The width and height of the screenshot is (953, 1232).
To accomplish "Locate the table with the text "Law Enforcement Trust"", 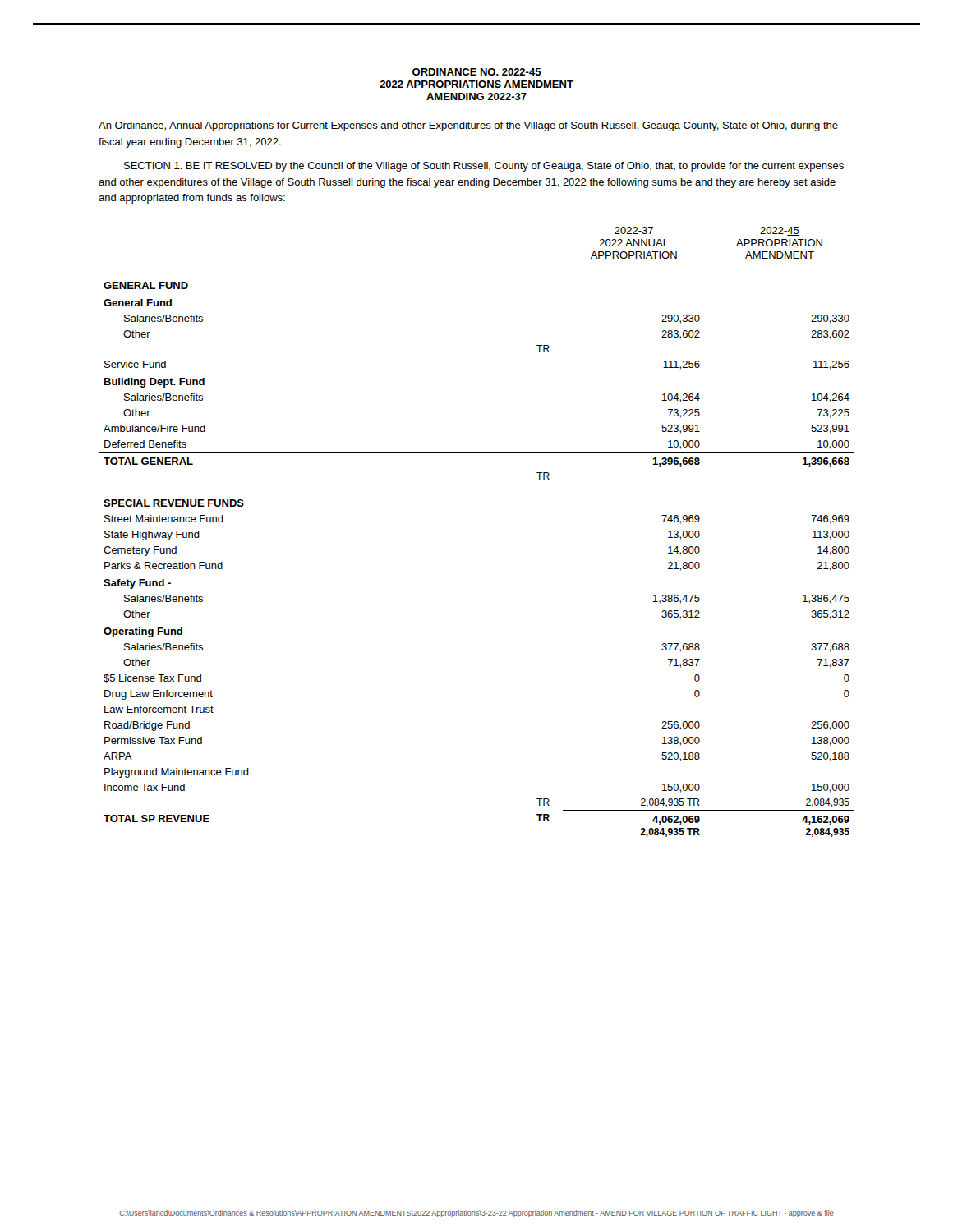I will click(476, 531).
